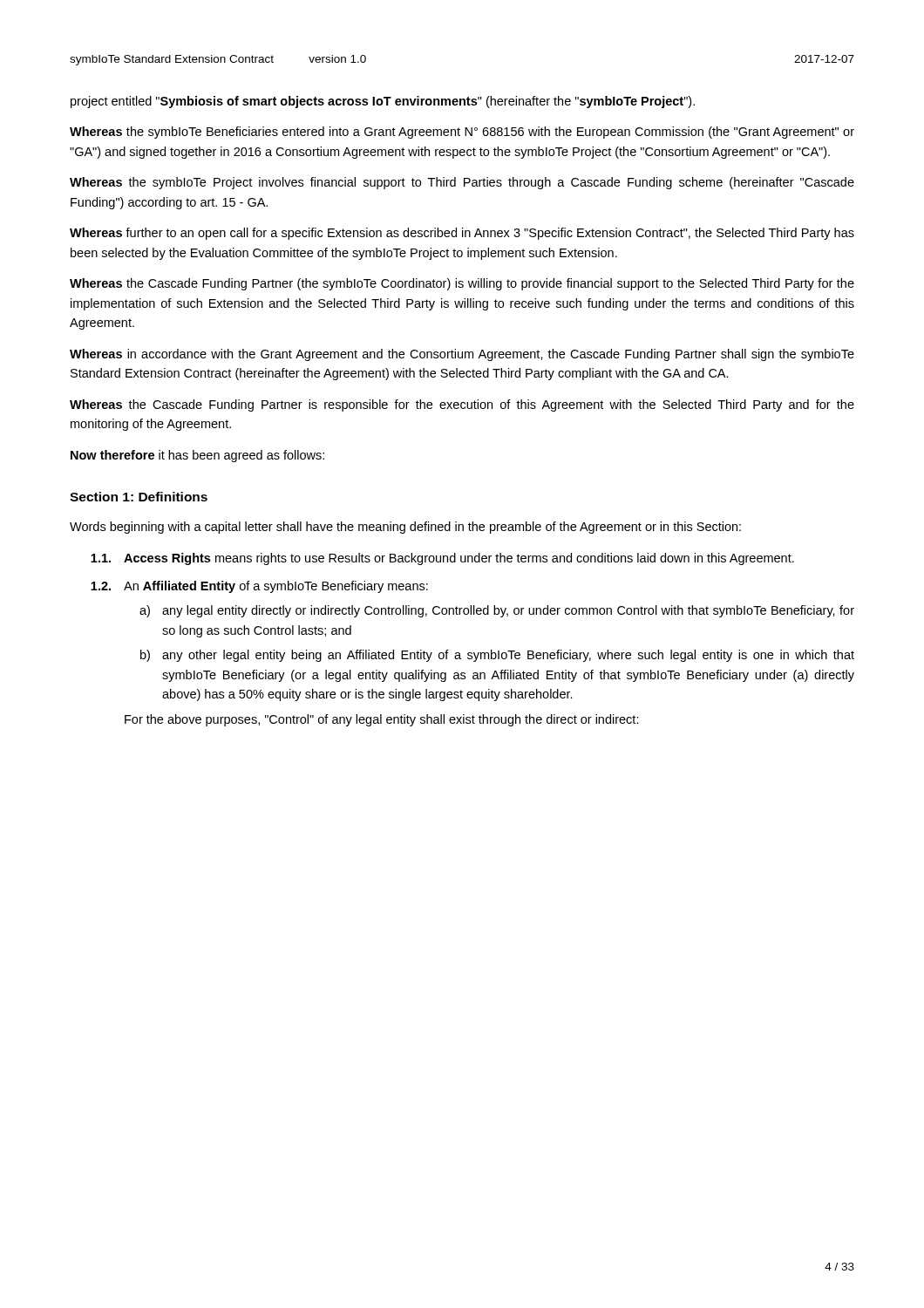924x1308 pixels.
Task: Point to the block beginning "Whereas in accordance with"
Action: pos(462,364)
